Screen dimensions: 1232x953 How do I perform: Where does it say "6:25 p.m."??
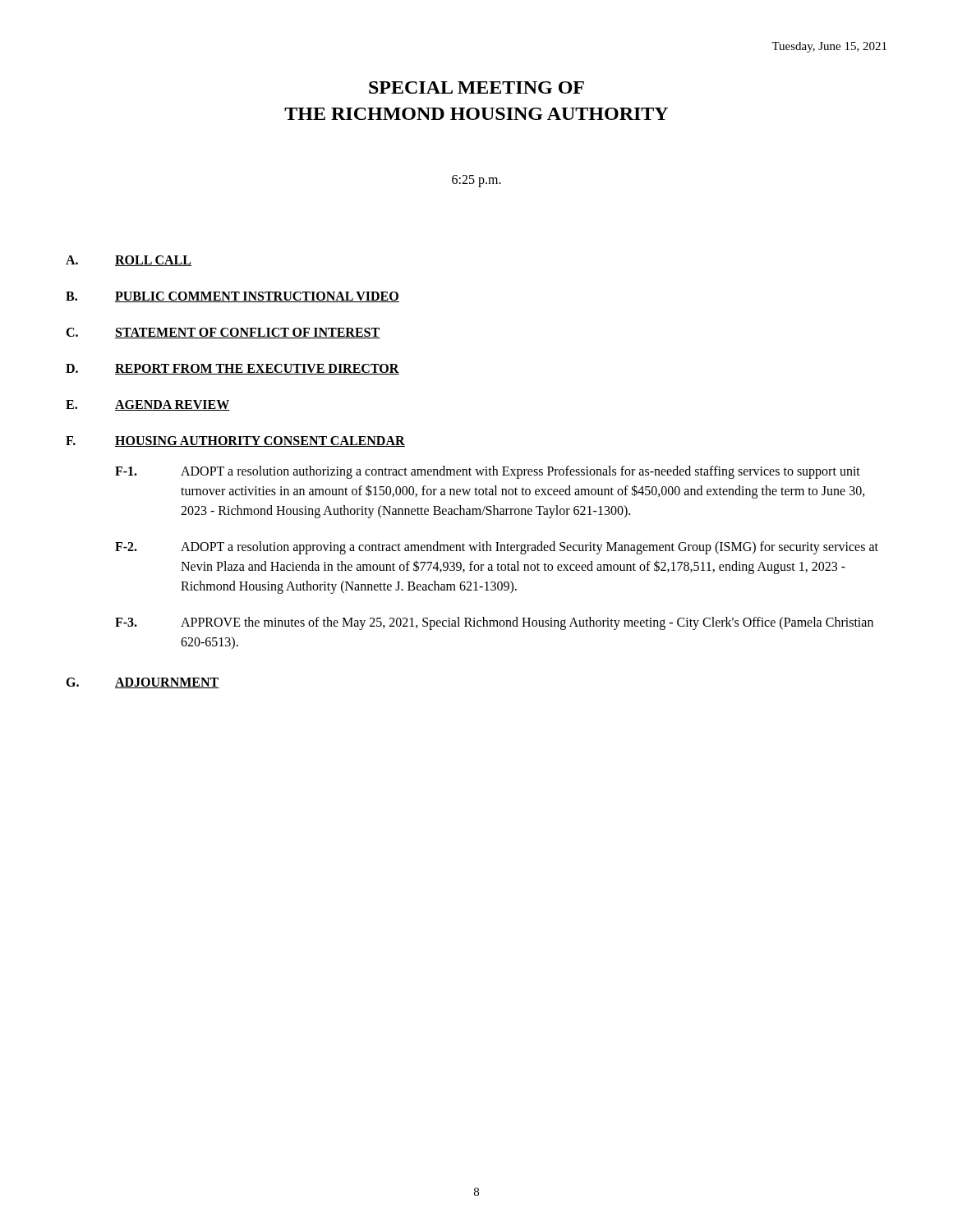pyautogui.click(x=476, y=179)
